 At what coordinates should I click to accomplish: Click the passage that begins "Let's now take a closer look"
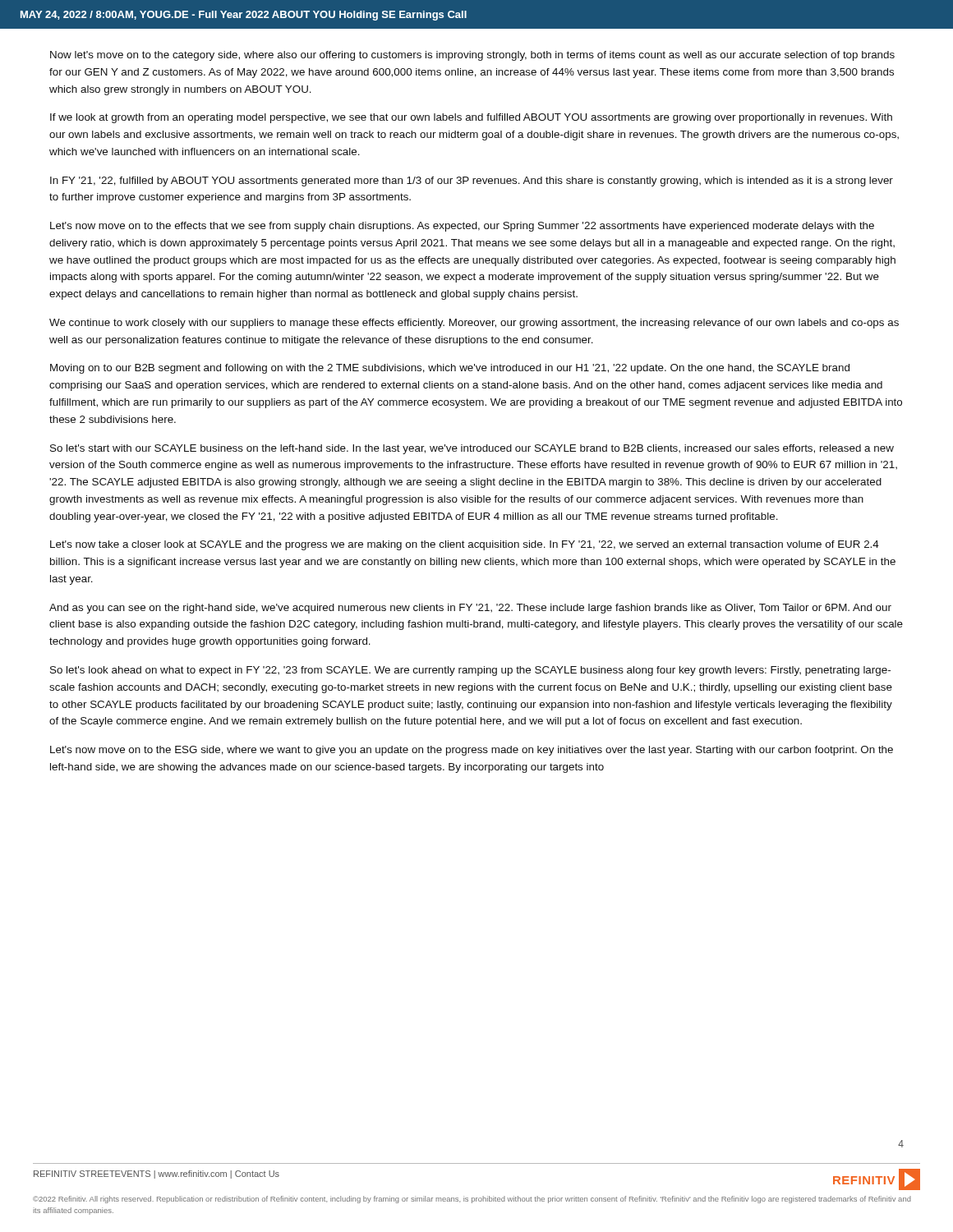[473, 561]
